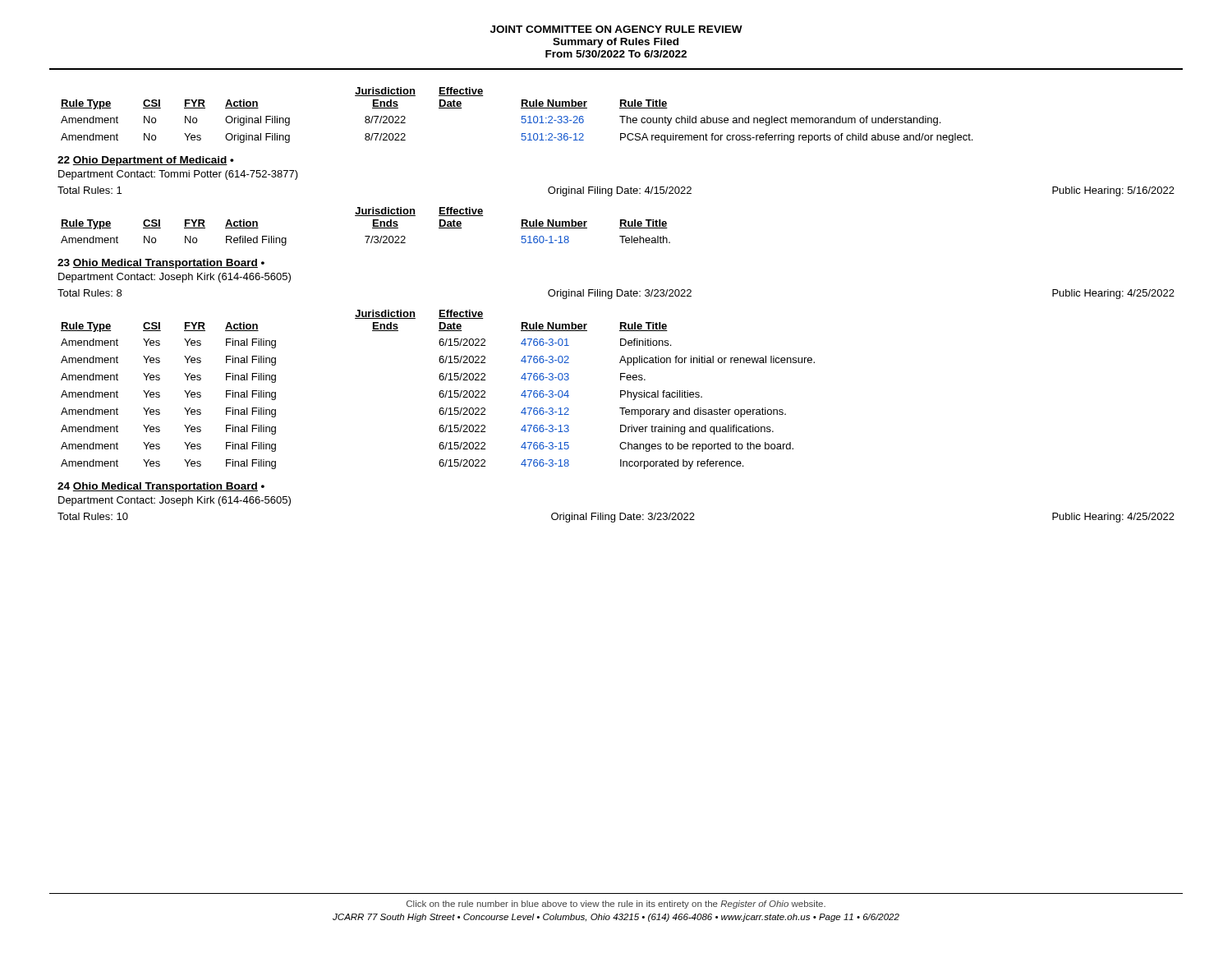Click on the section header that says "24 Ohio Medical Transportation Board •"

point(161,486)
